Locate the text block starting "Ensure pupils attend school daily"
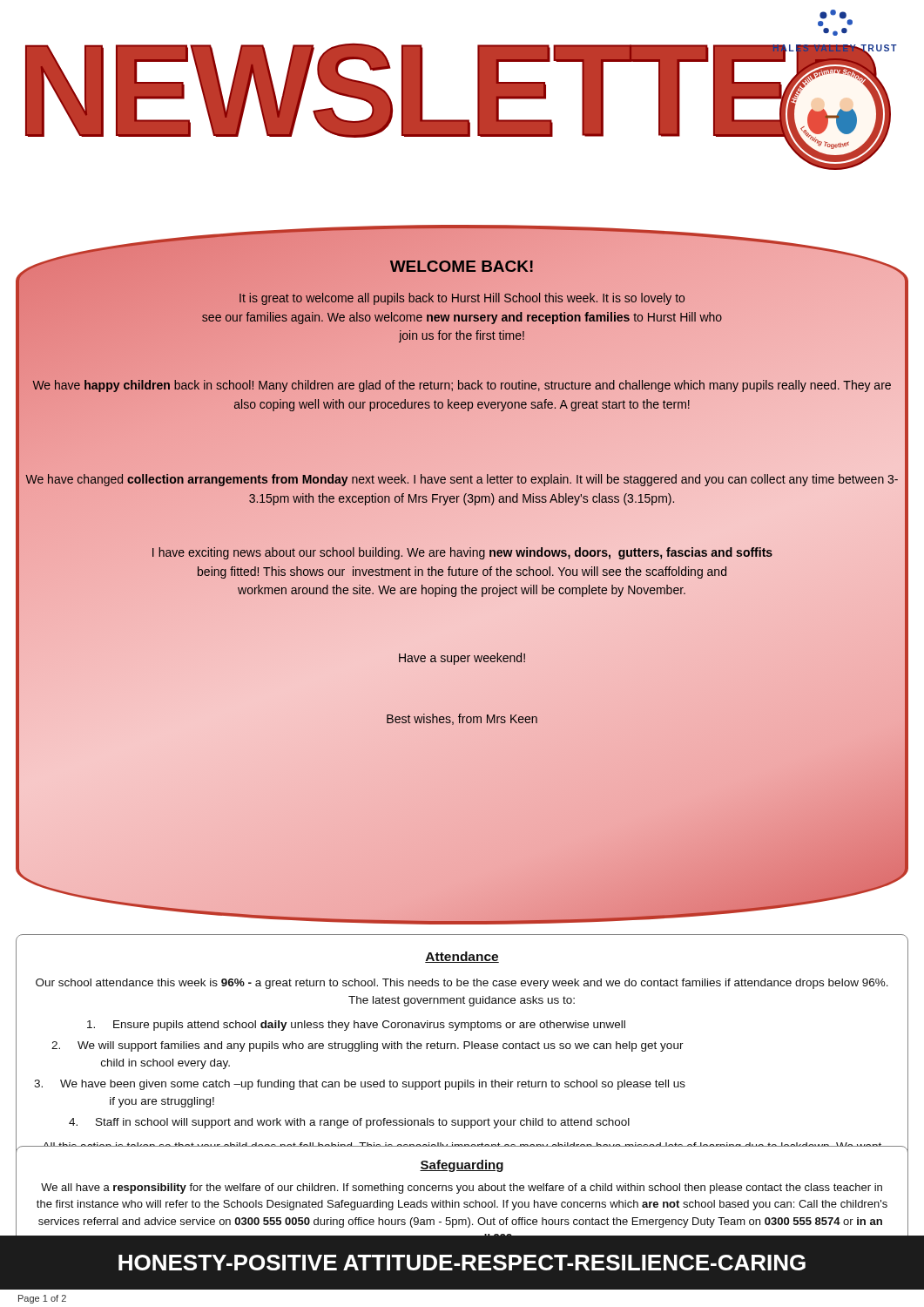This screenshot has height=1307, width=924. (x=356, y=1024)
